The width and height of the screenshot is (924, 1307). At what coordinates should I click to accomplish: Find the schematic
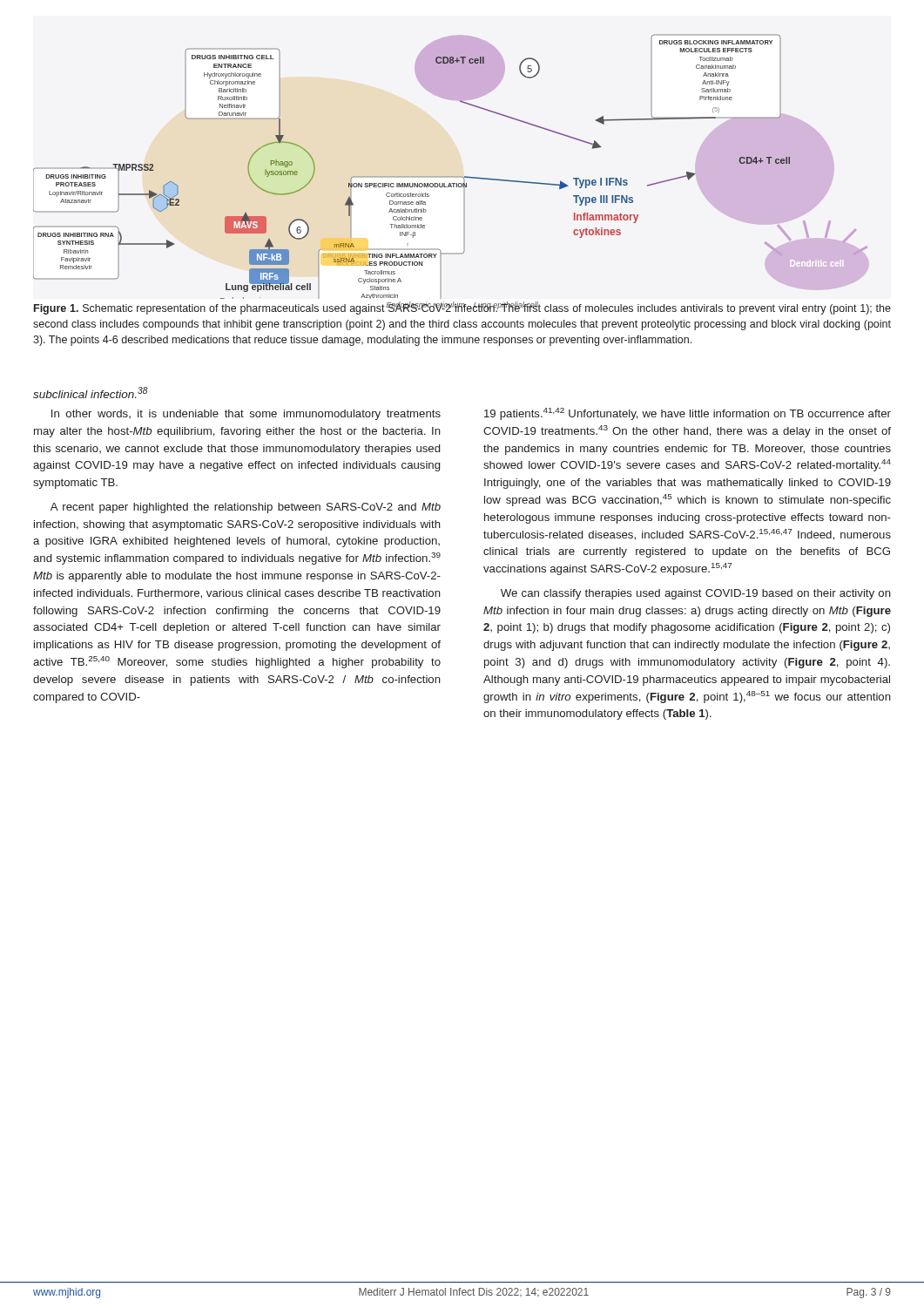pos(462,163)
